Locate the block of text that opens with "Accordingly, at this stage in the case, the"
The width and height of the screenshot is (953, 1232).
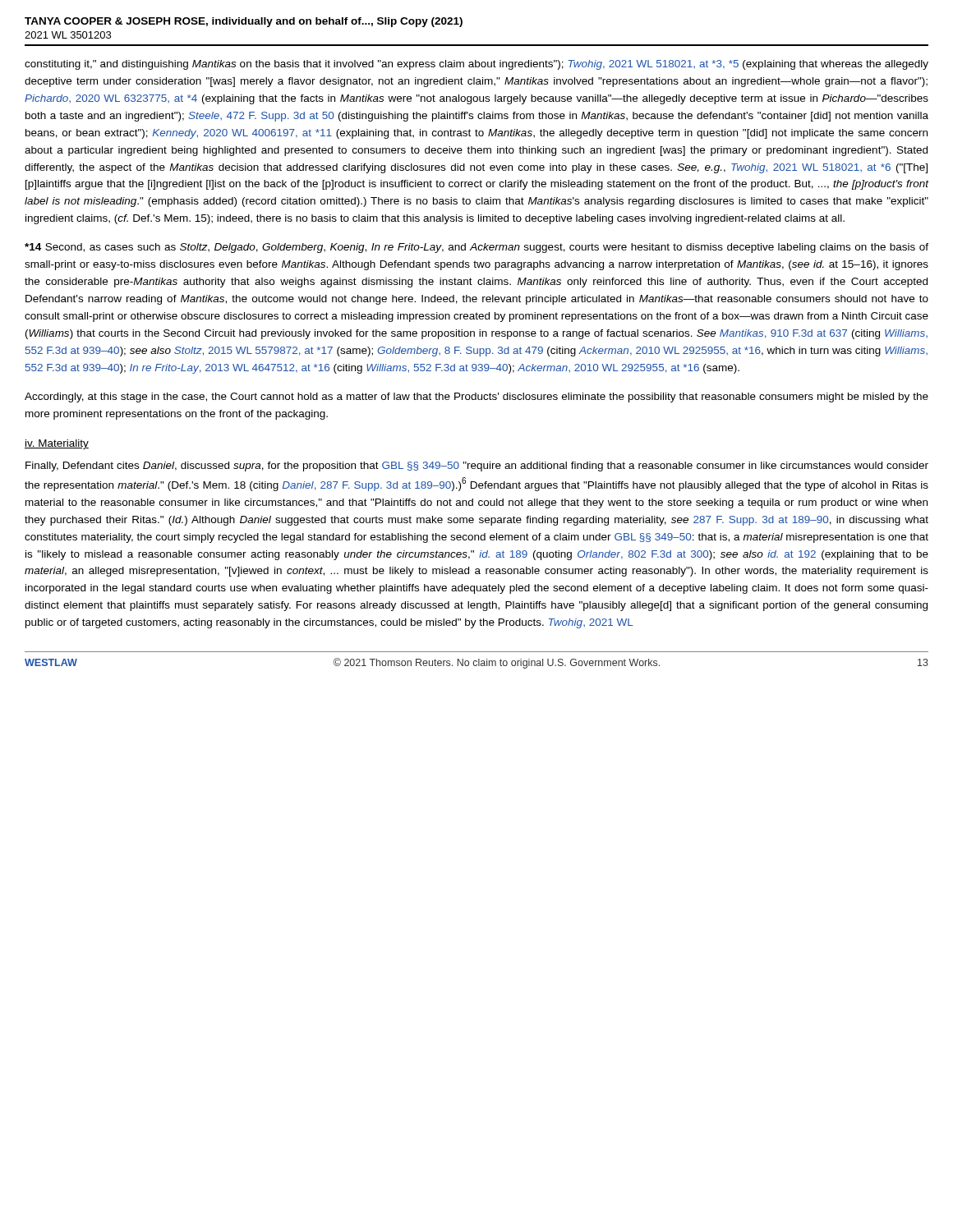476,405
